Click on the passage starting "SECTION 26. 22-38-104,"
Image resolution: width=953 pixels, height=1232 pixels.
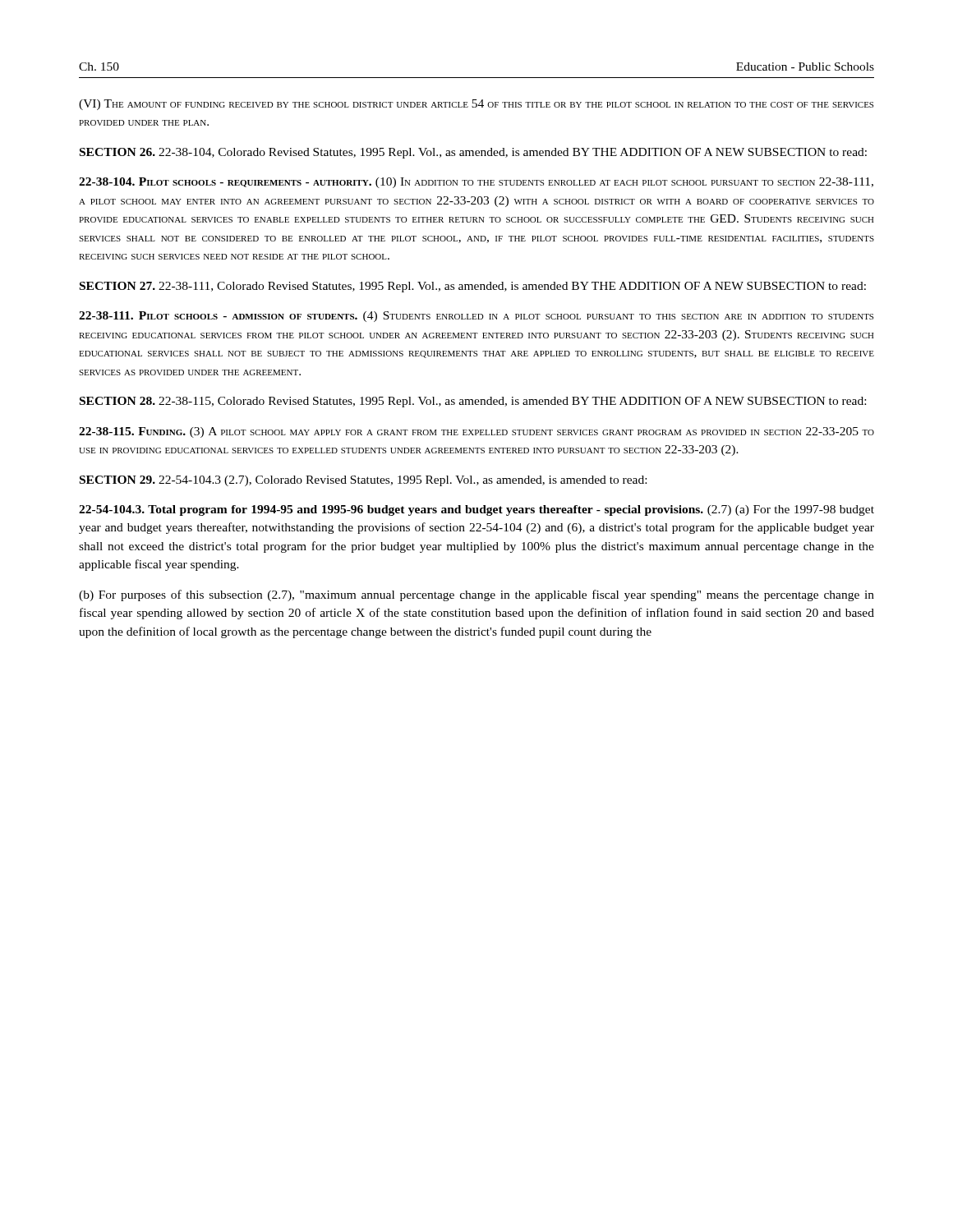[473, 151]
